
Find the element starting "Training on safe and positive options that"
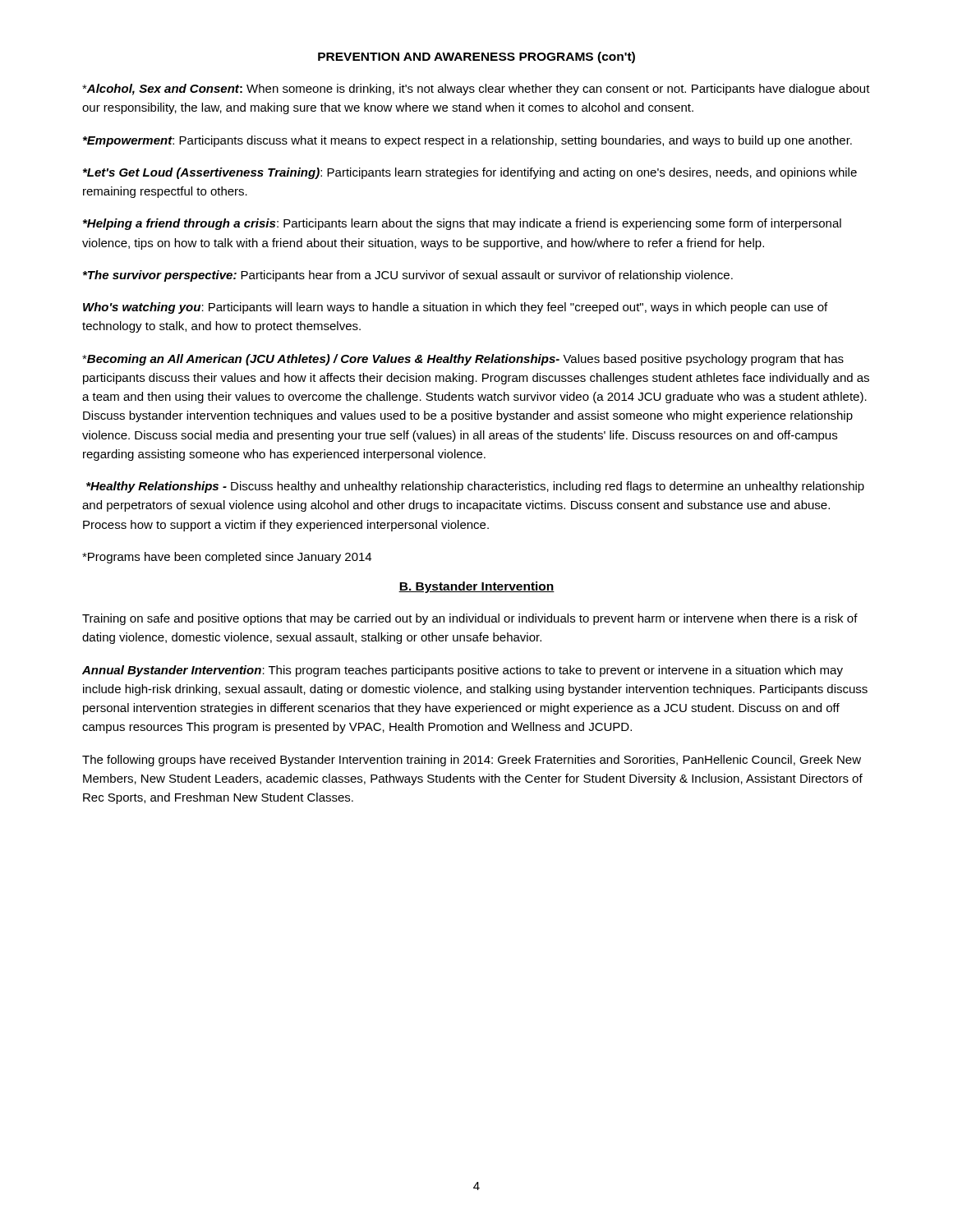[x=470, y=628]
